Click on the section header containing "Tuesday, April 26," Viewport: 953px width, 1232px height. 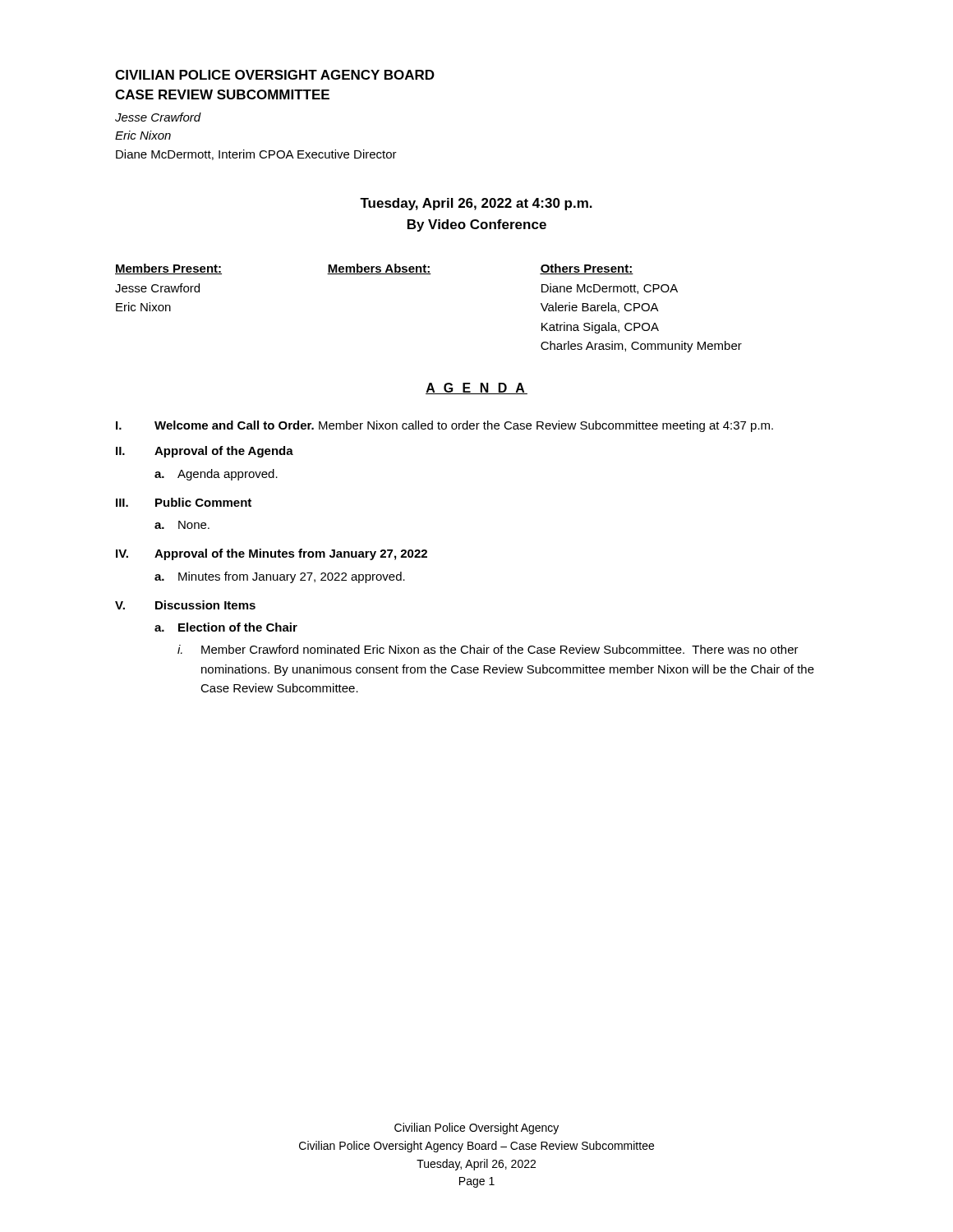(x=476, y=214)
